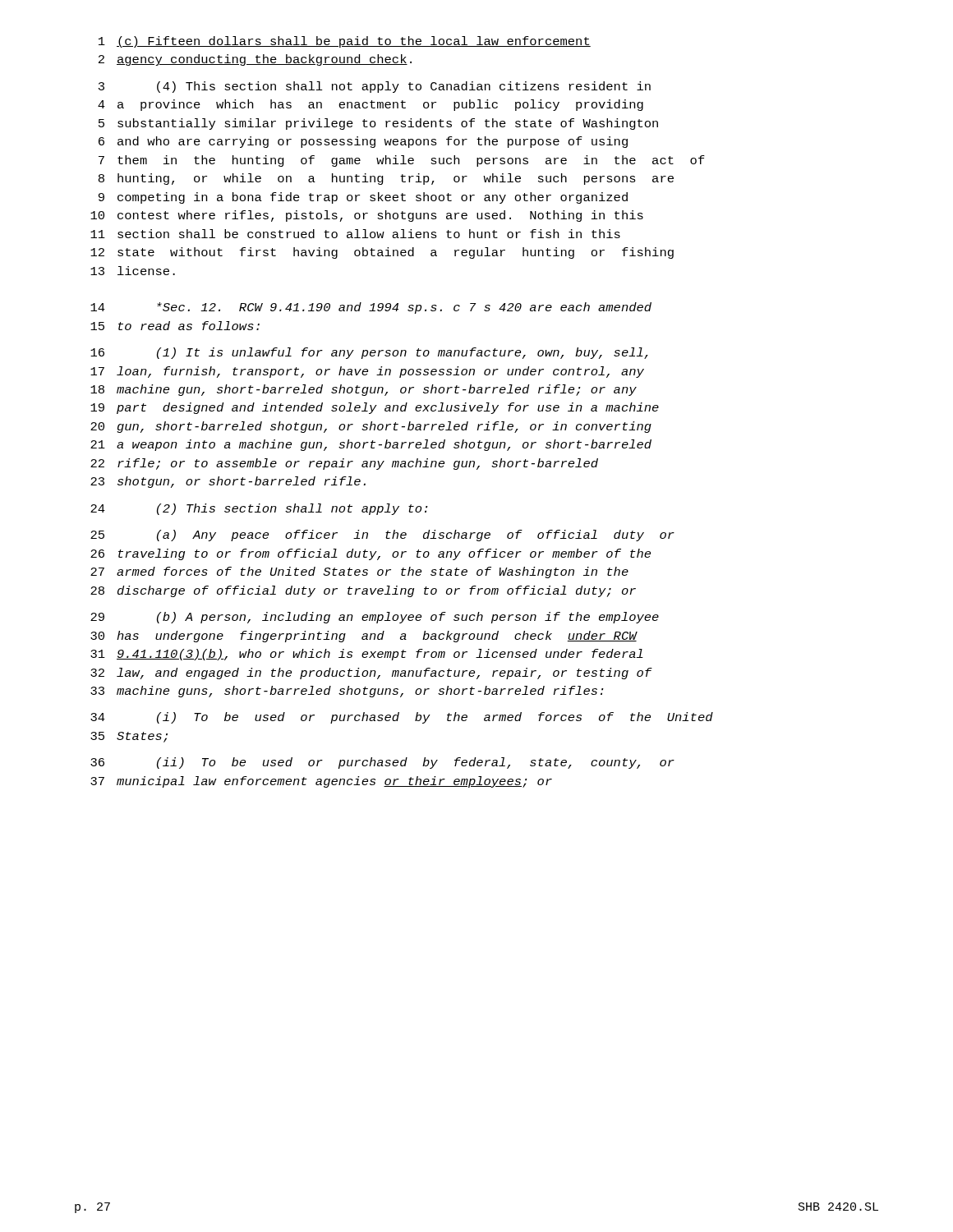Point to the block beginning "1 (c) Fifteen dollars shall be paid"
The height and width of the screenshot is (1232, 953).
tap(476, 51)
